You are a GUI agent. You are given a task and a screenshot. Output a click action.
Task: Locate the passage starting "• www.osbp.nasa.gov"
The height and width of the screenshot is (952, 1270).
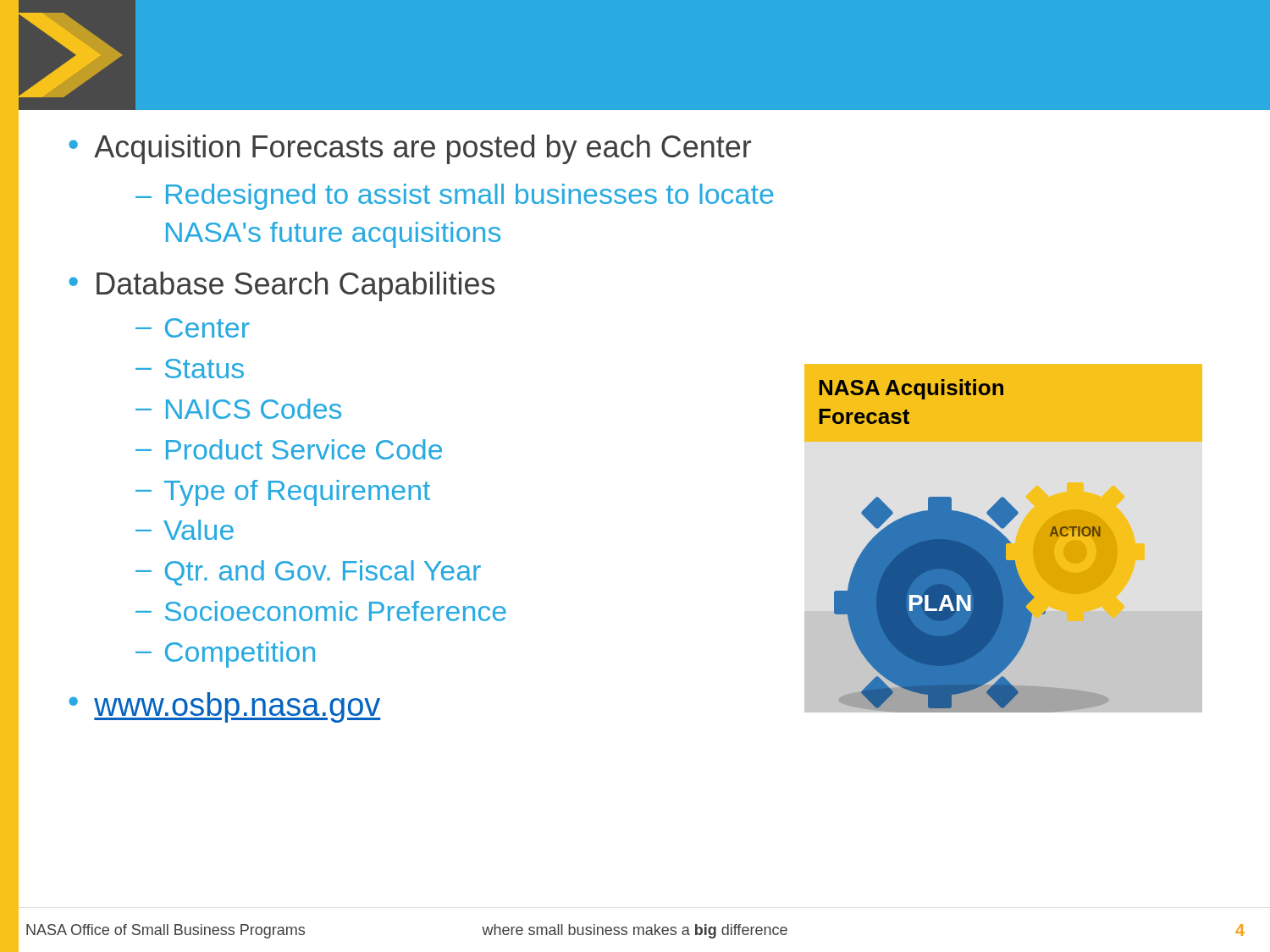[224, 705]
